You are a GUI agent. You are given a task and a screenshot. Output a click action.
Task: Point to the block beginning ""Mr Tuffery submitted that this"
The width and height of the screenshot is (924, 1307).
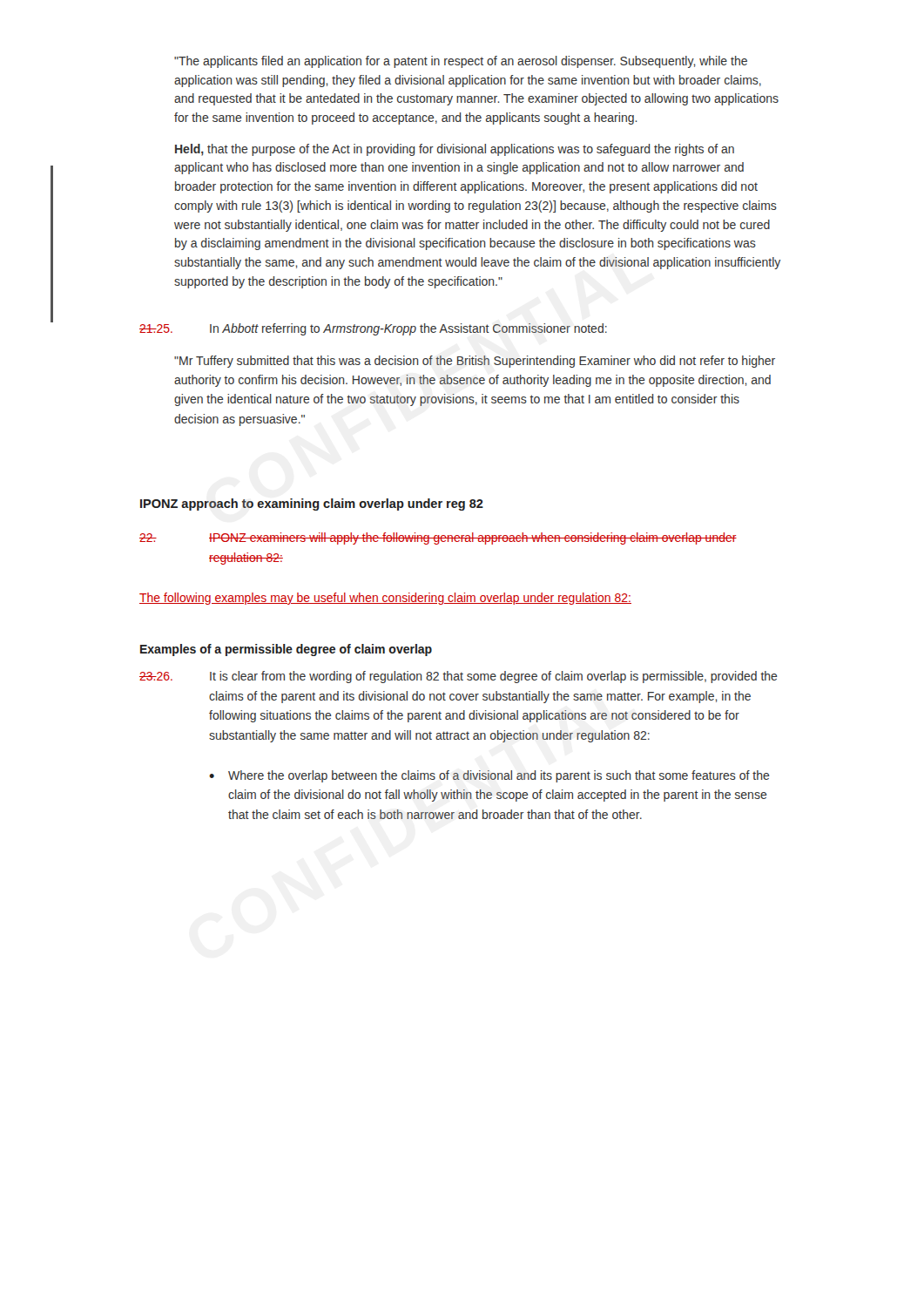(x=475, y=390)
